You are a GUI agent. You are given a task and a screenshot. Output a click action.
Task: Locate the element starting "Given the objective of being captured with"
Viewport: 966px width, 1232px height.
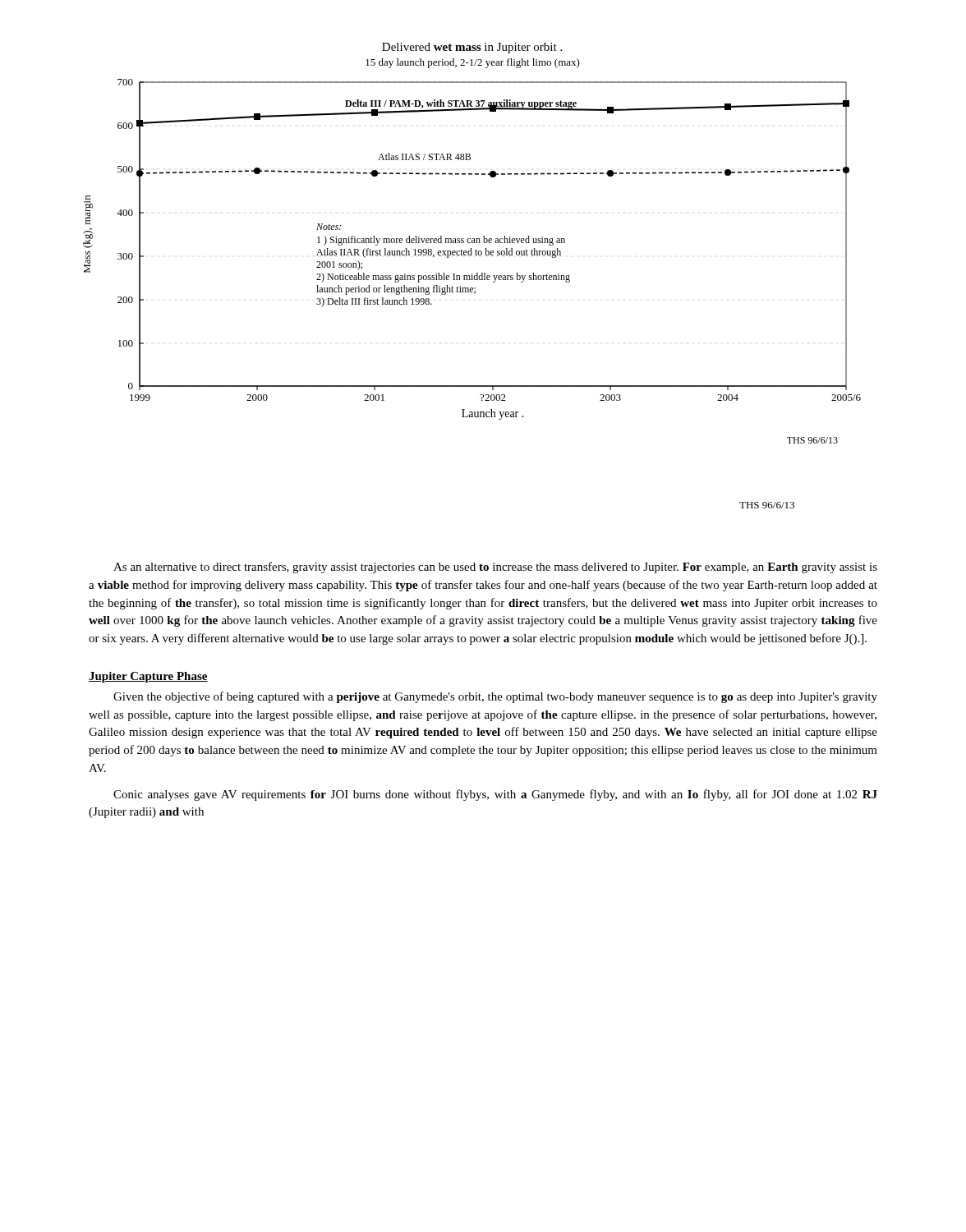(483, 755)
